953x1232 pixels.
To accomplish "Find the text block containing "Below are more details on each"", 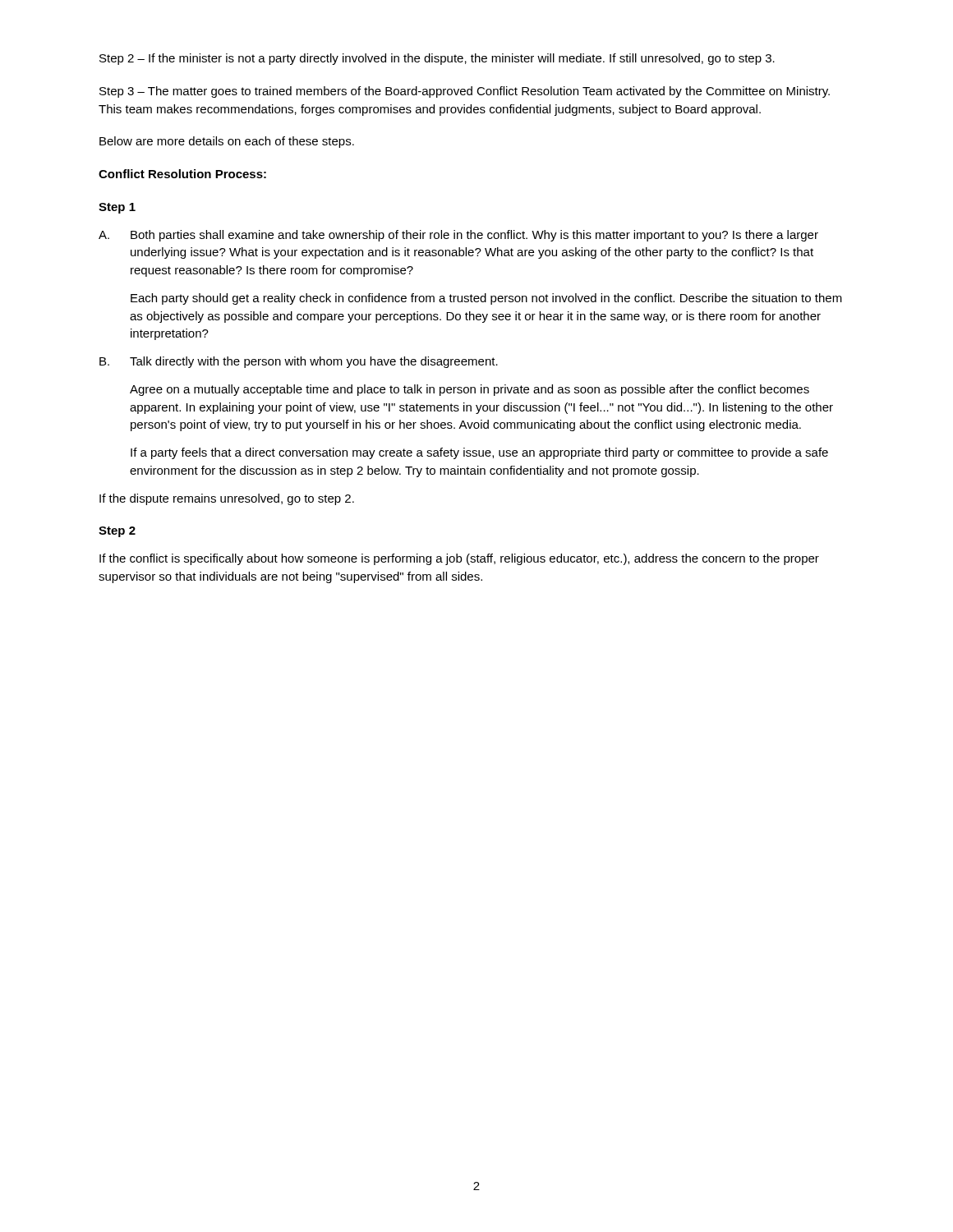I will point(227,141).
